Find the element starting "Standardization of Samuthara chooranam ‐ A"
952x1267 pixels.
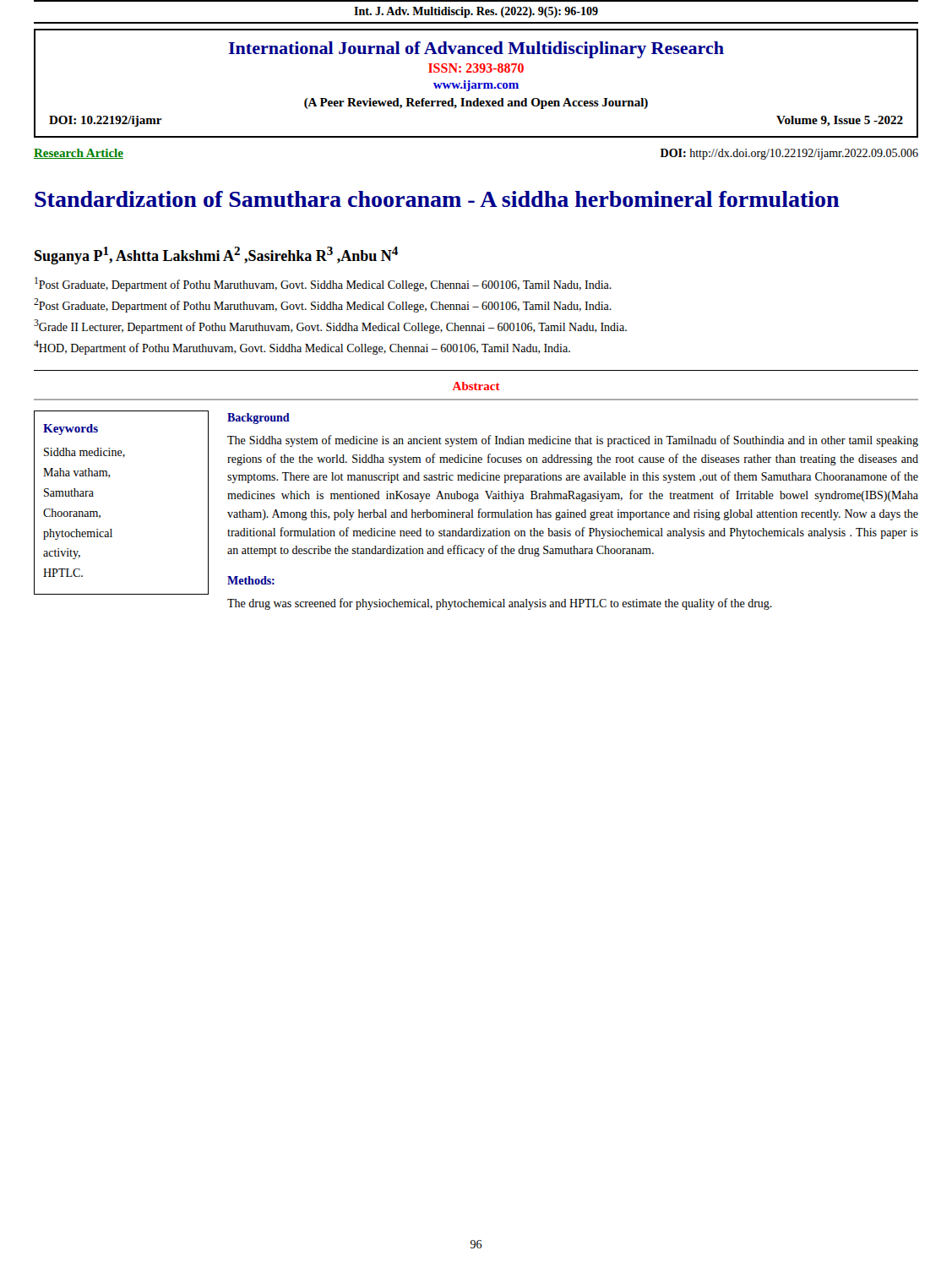click(x=437, y=199)
